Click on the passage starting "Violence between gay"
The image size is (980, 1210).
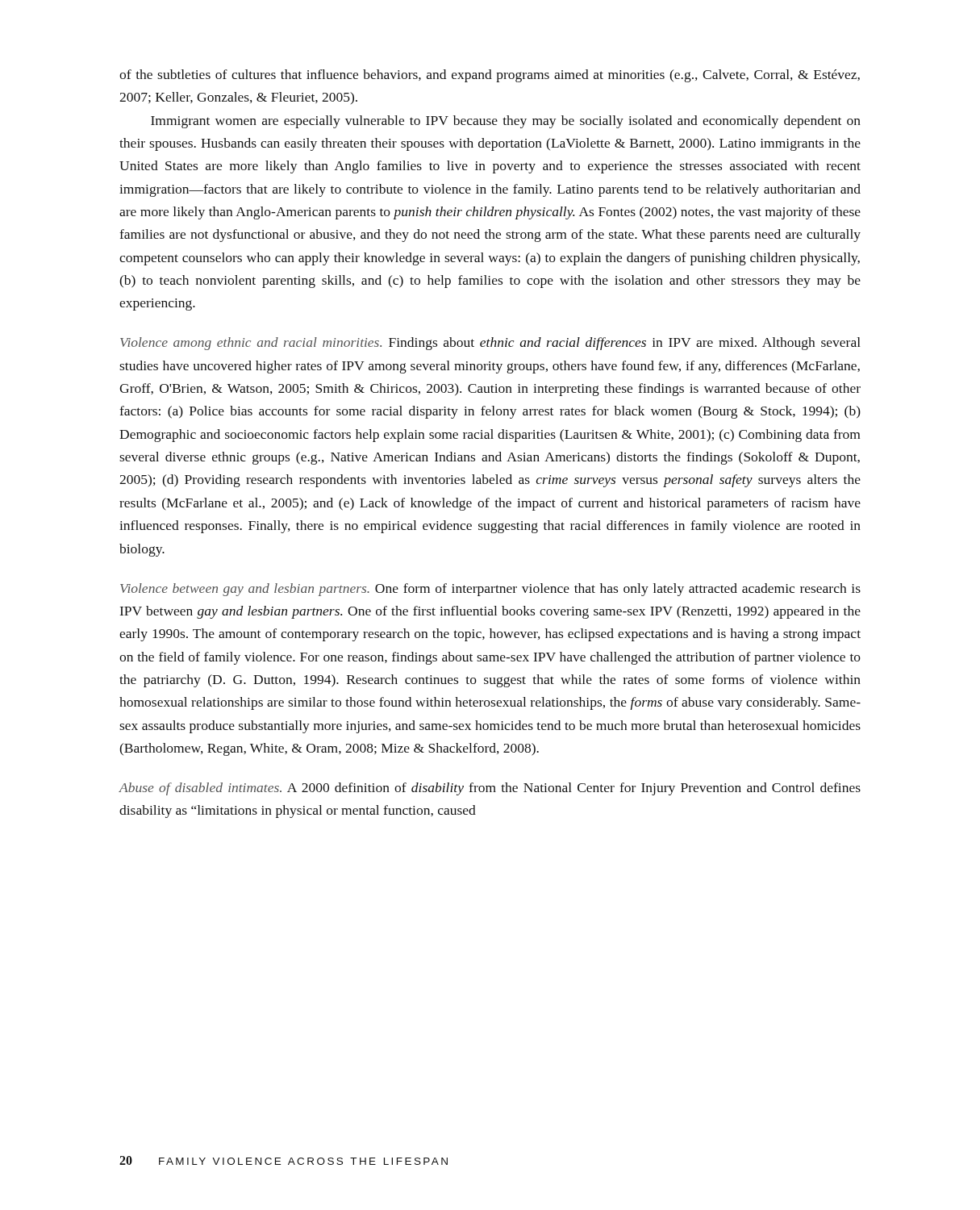[490, 668]
